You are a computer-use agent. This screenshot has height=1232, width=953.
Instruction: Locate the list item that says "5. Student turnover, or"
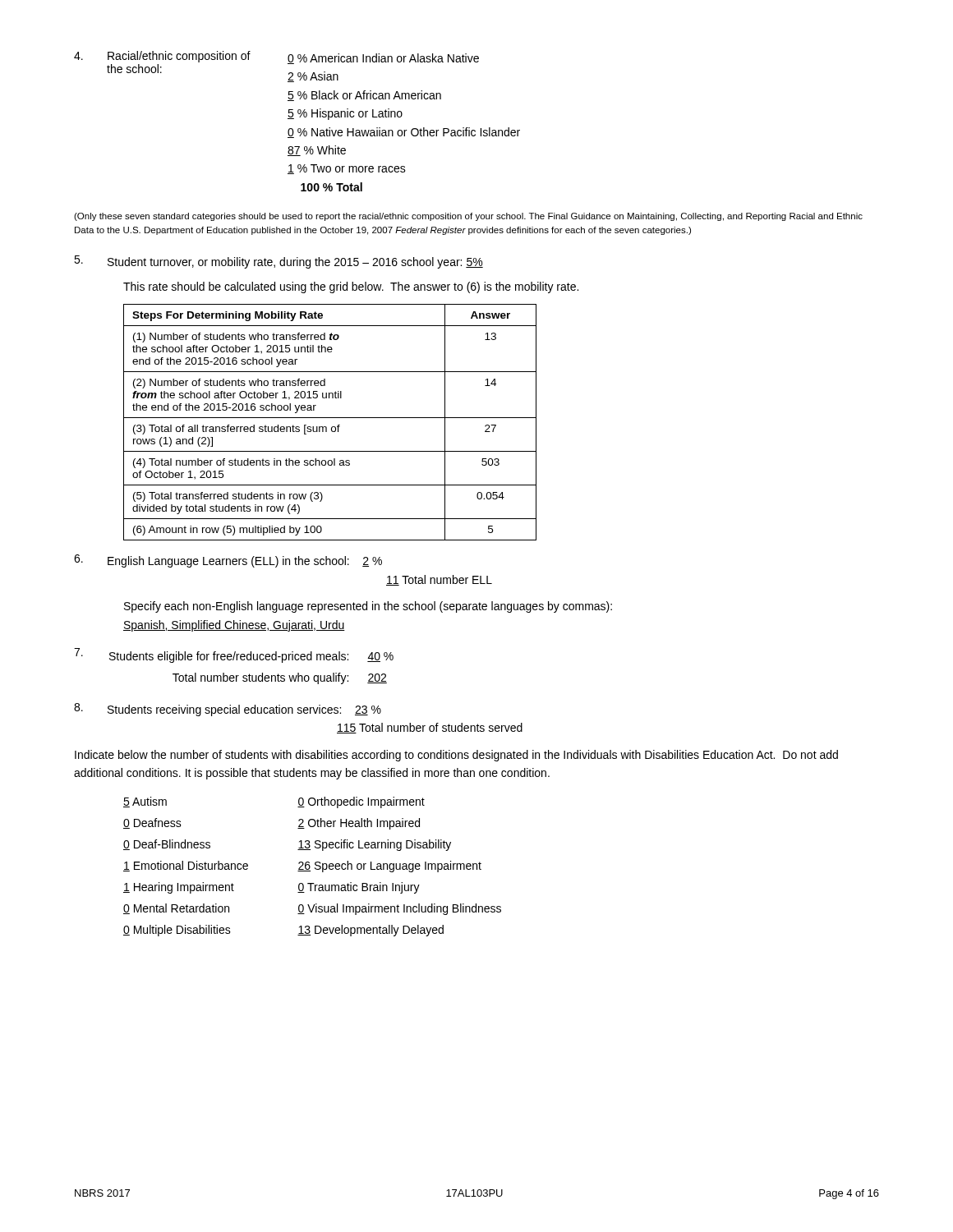[x=278, y=262]
